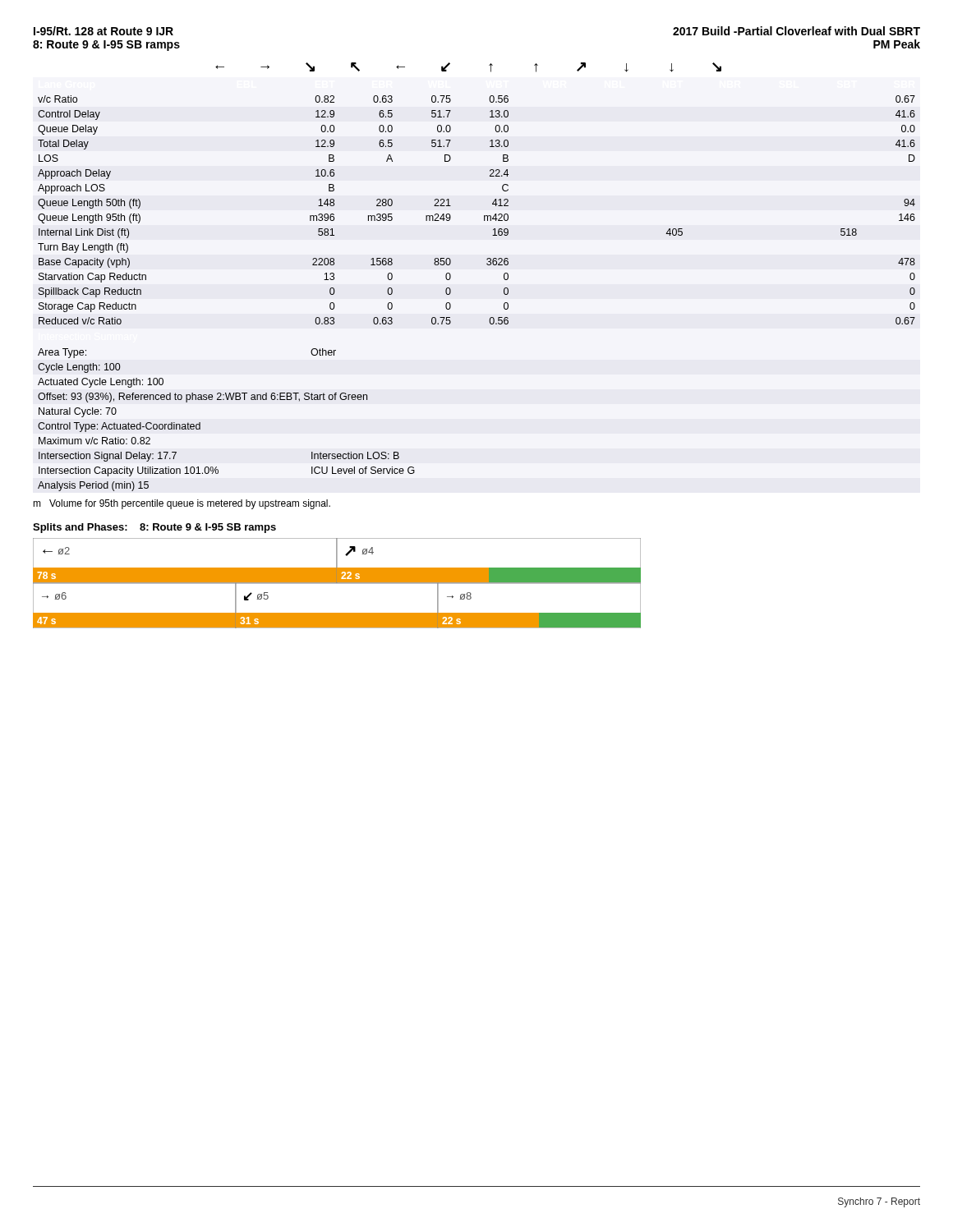Click on the schematic
953x1232 pixels.
tap(476, 584)
